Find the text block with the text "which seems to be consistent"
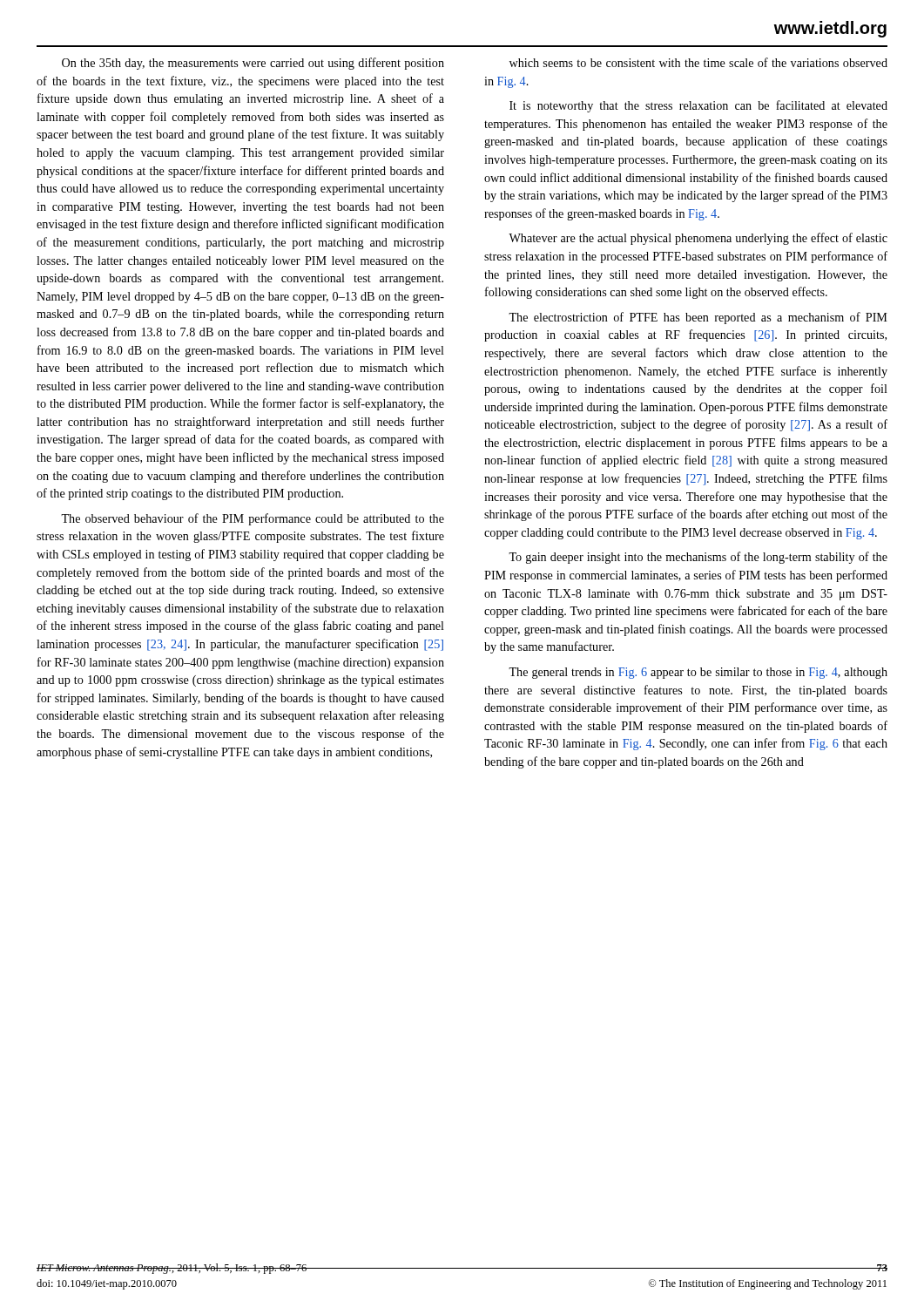Image resolution: width=924 pixels, height=1307 pixels. click(686, 412)
